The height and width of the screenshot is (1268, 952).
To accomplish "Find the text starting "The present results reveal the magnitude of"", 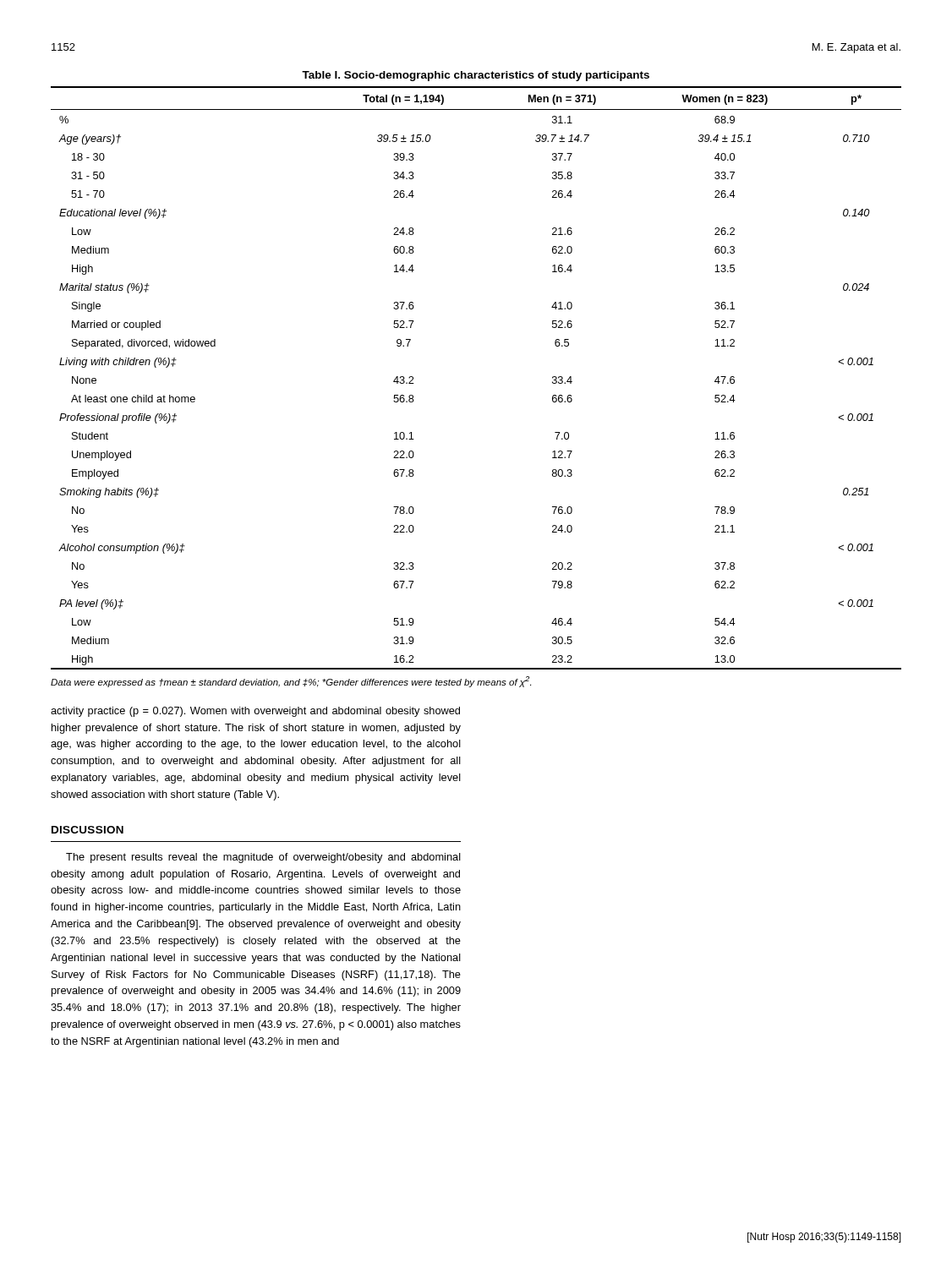I will coord(256,949).
